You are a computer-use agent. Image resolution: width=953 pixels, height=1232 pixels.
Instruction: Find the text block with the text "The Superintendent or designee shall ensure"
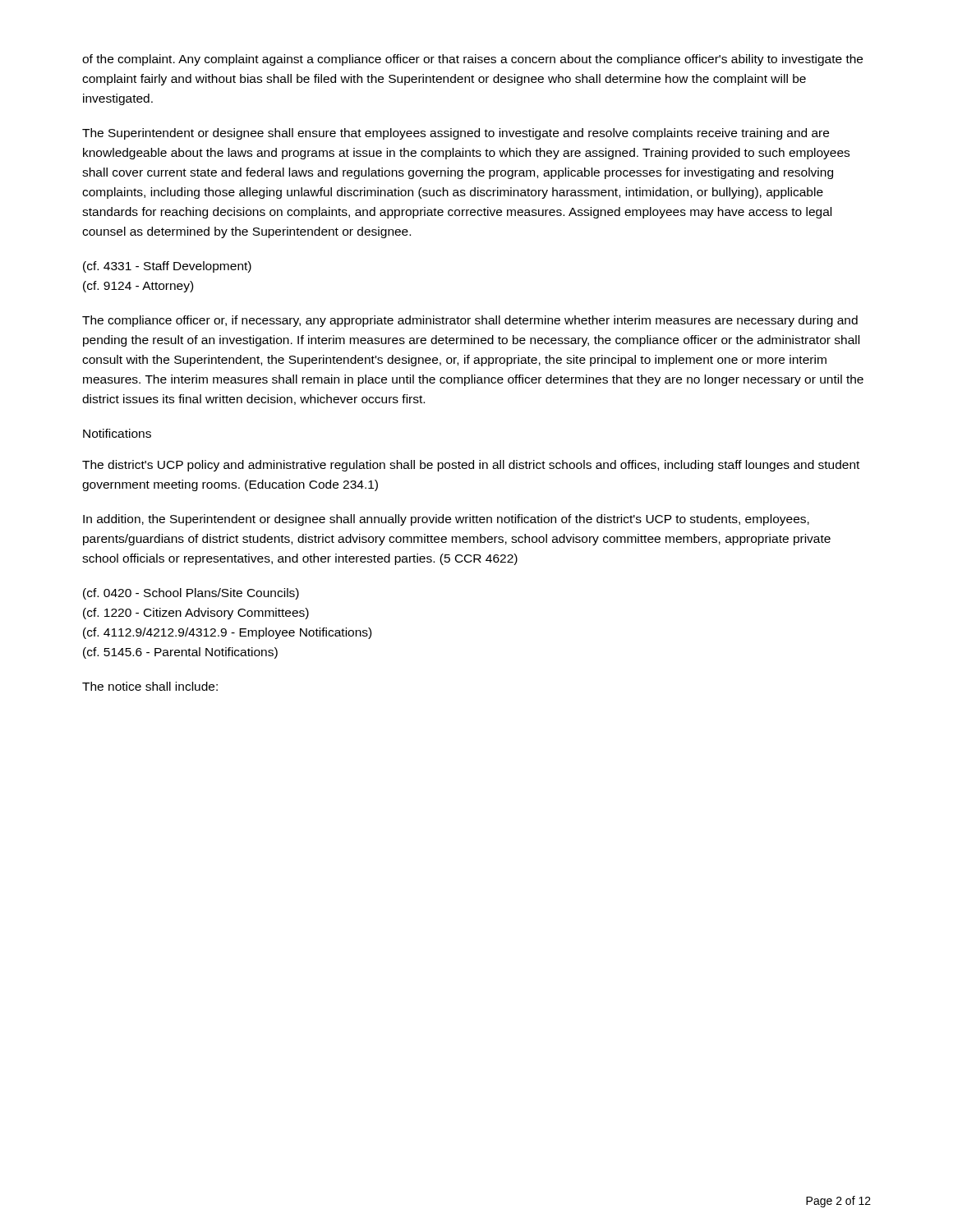point(466,182)
